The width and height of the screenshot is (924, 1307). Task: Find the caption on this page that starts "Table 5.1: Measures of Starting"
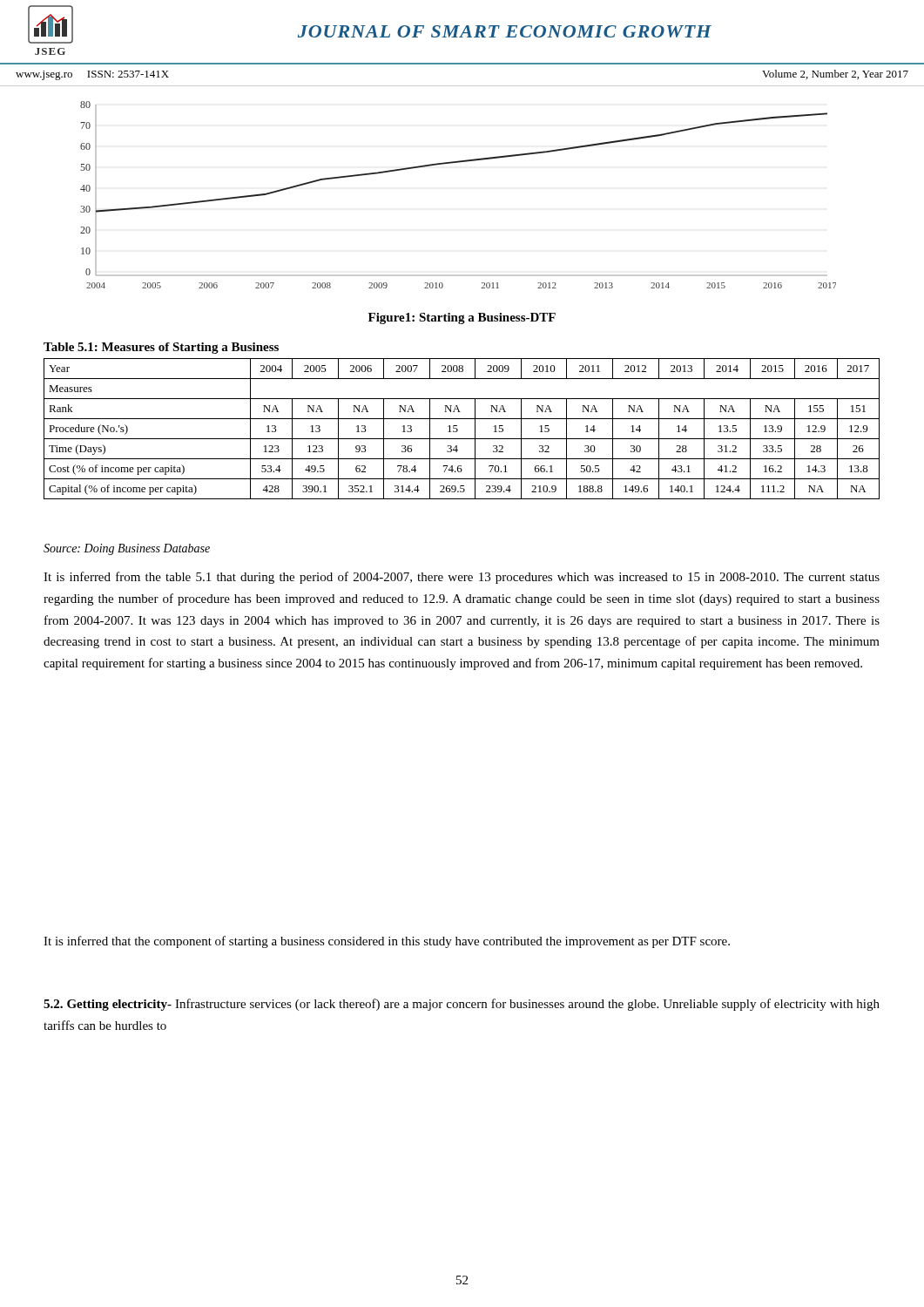click(x=161, y=347)
